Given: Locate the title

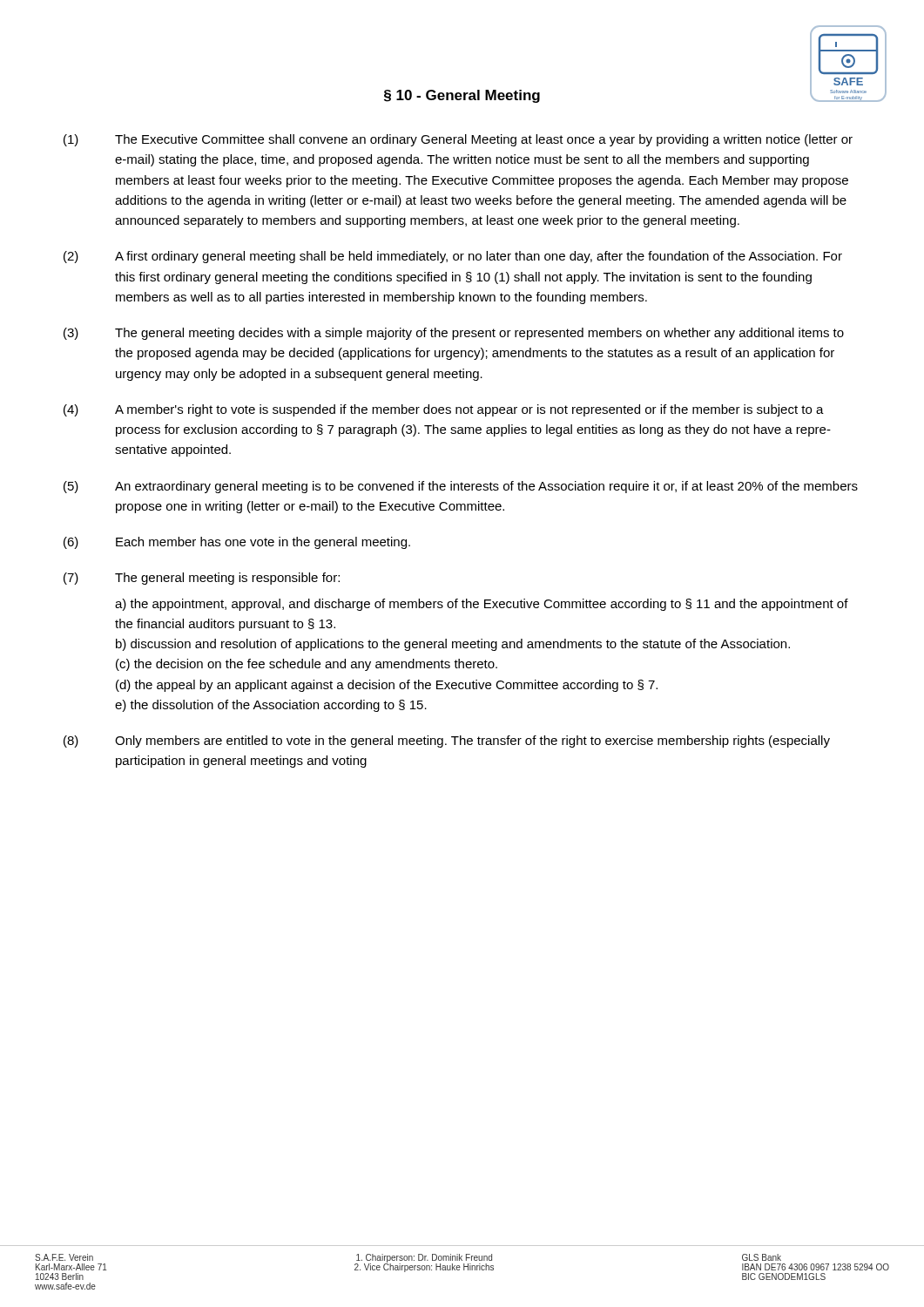Looking at the screenshot, I should 462,95.
